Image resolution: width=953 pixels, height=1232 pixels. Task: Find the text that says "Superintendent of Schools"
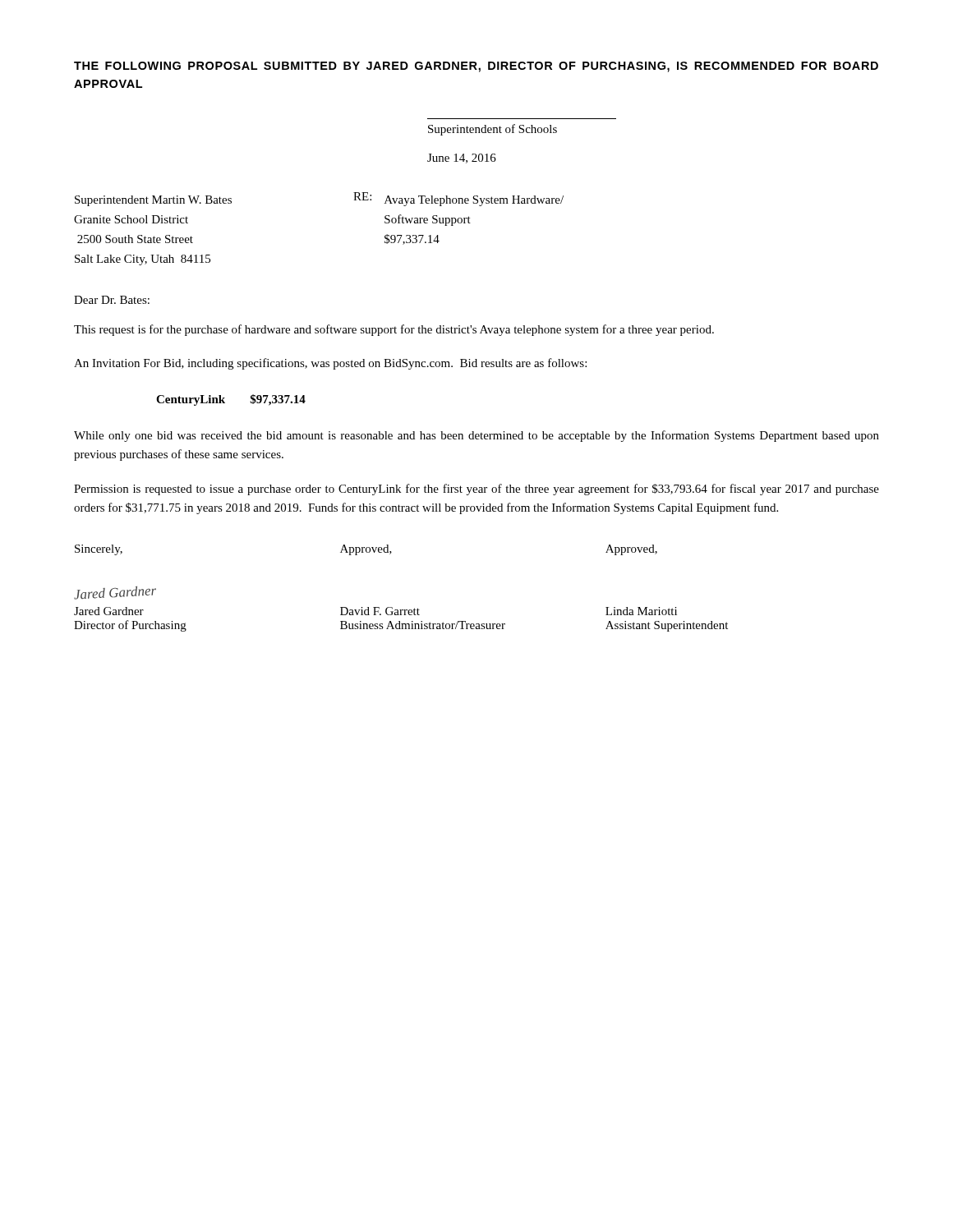pyautogui.click(x=492, y=129)
